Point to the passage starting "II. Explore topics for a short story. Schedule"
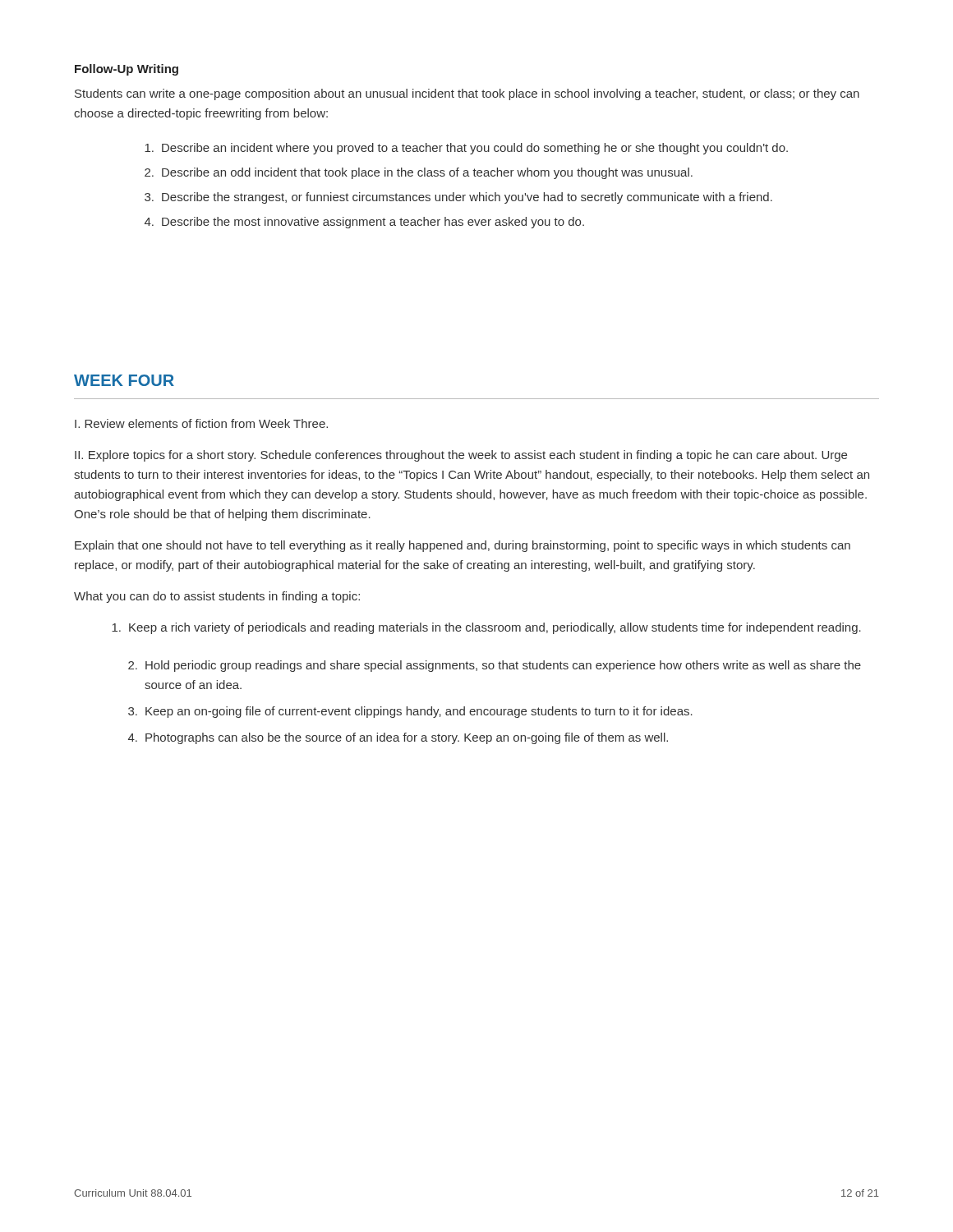 [x=472, y=484]
